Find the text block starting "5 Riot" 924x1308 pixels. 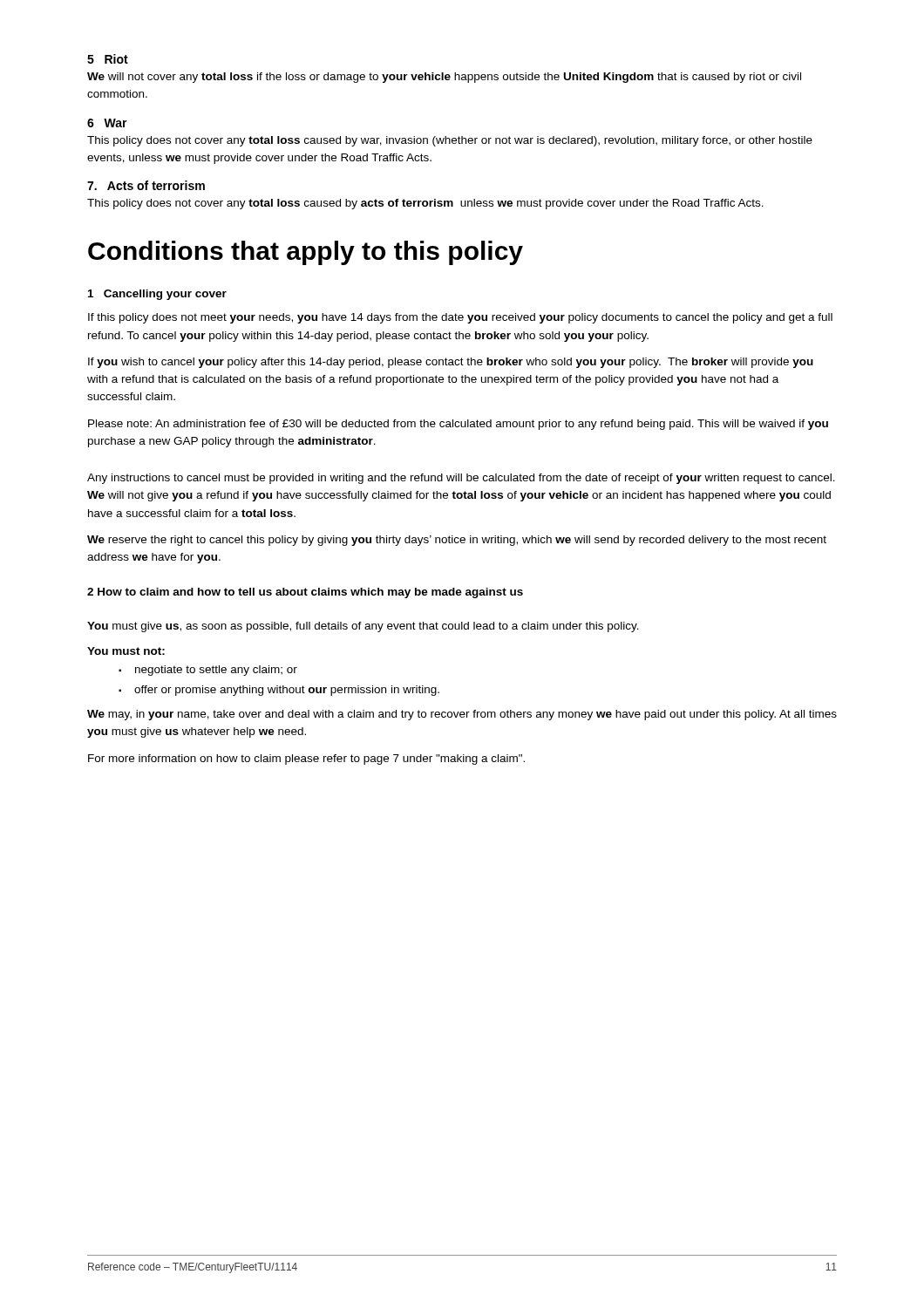[x=108, y=59]
